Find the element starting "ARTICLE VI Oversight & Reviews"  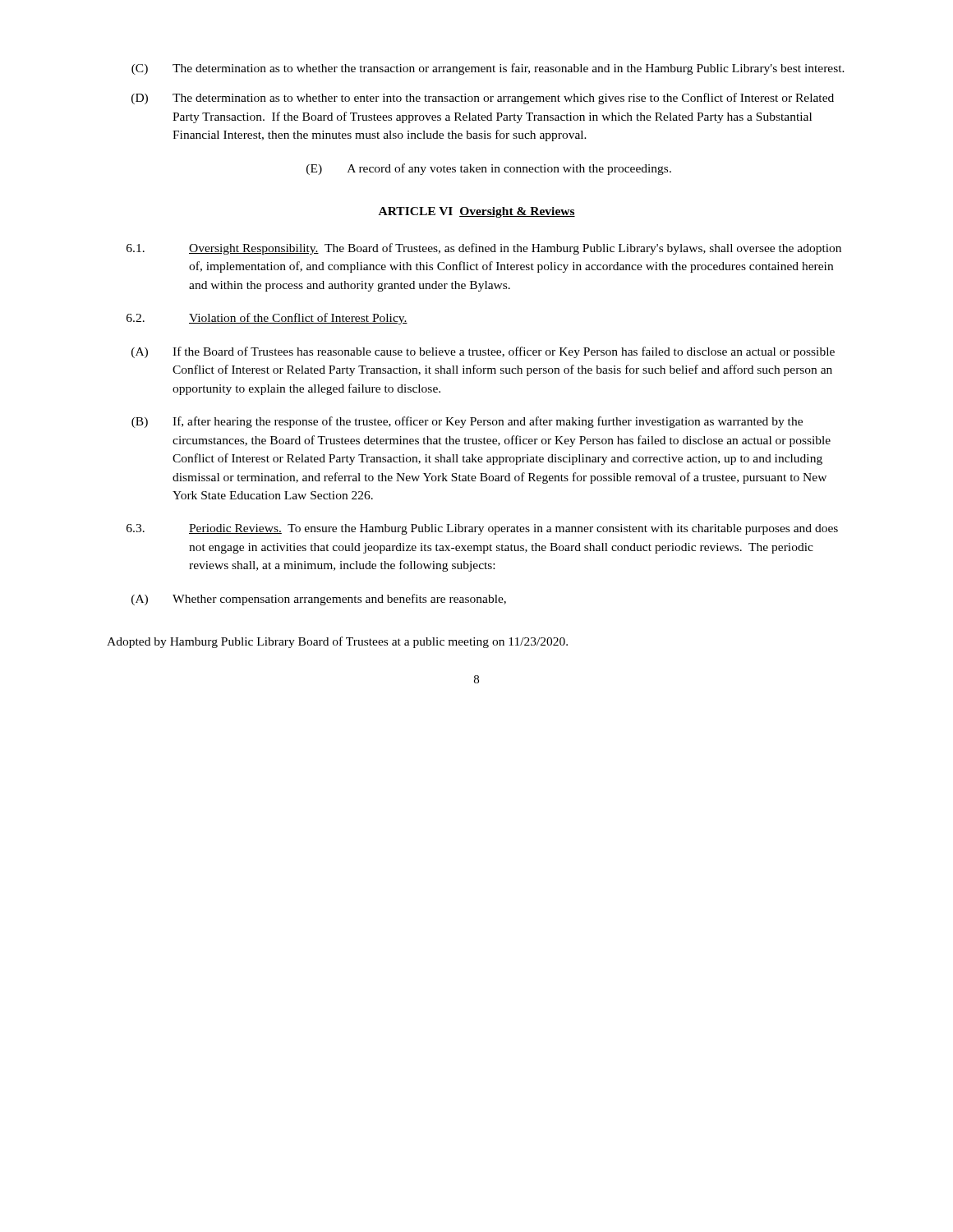coord(476,211)
